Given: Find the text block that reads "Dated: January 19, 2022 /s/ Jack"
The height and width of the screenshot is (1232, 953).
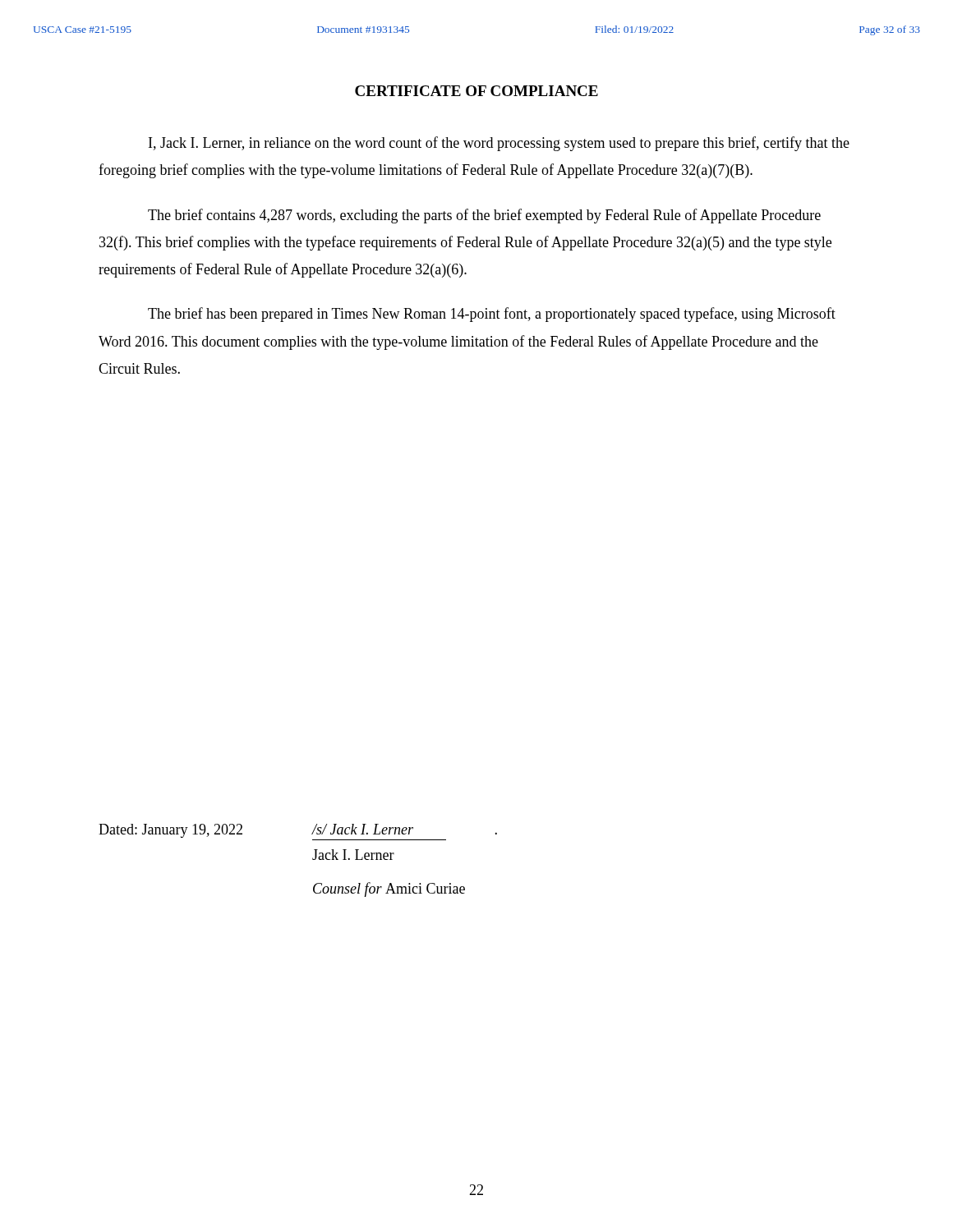Looking at the screenshot, I should [x=164, y=831].
